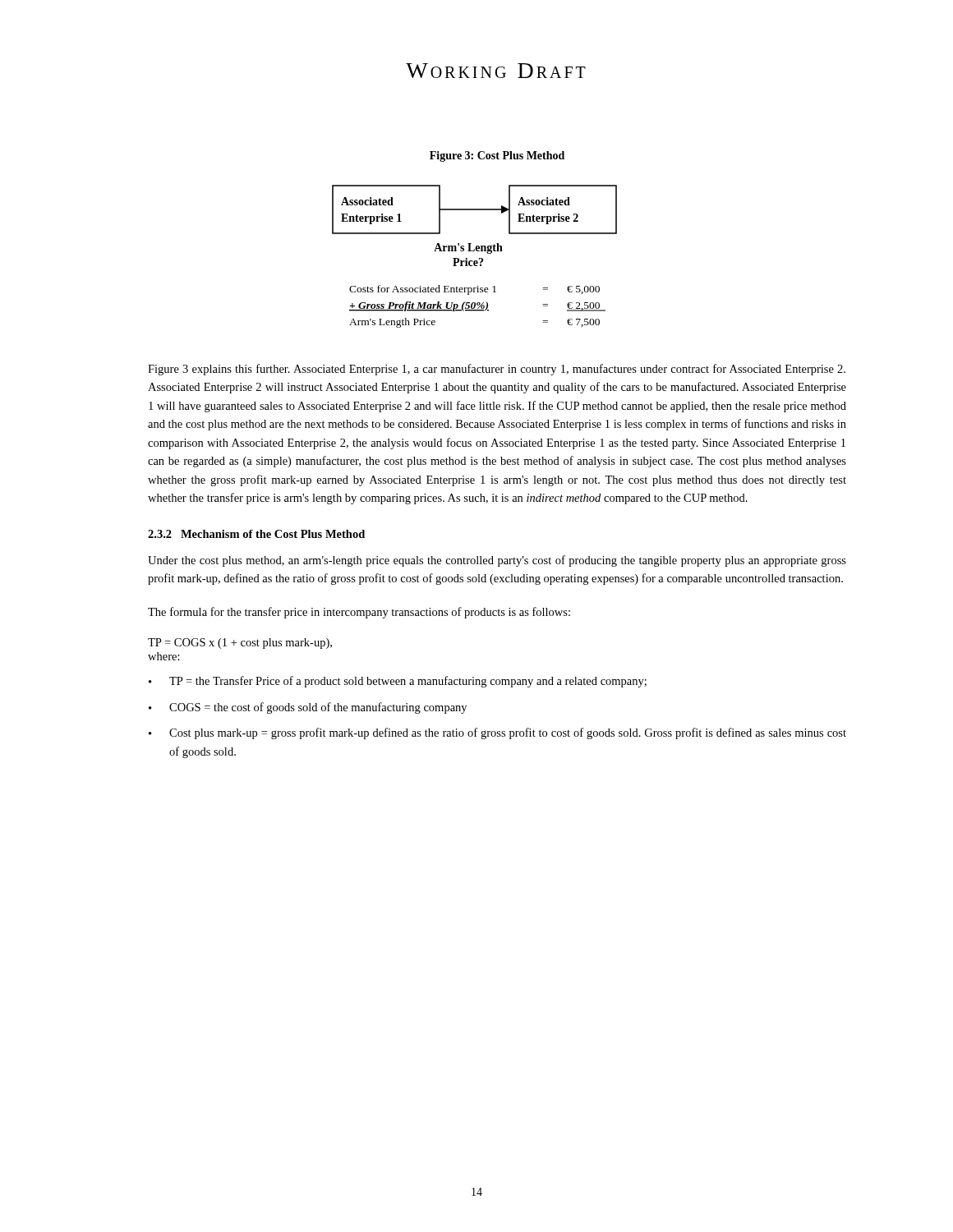Locate the block of text that opens with "The formula for"

click(359, 612)
